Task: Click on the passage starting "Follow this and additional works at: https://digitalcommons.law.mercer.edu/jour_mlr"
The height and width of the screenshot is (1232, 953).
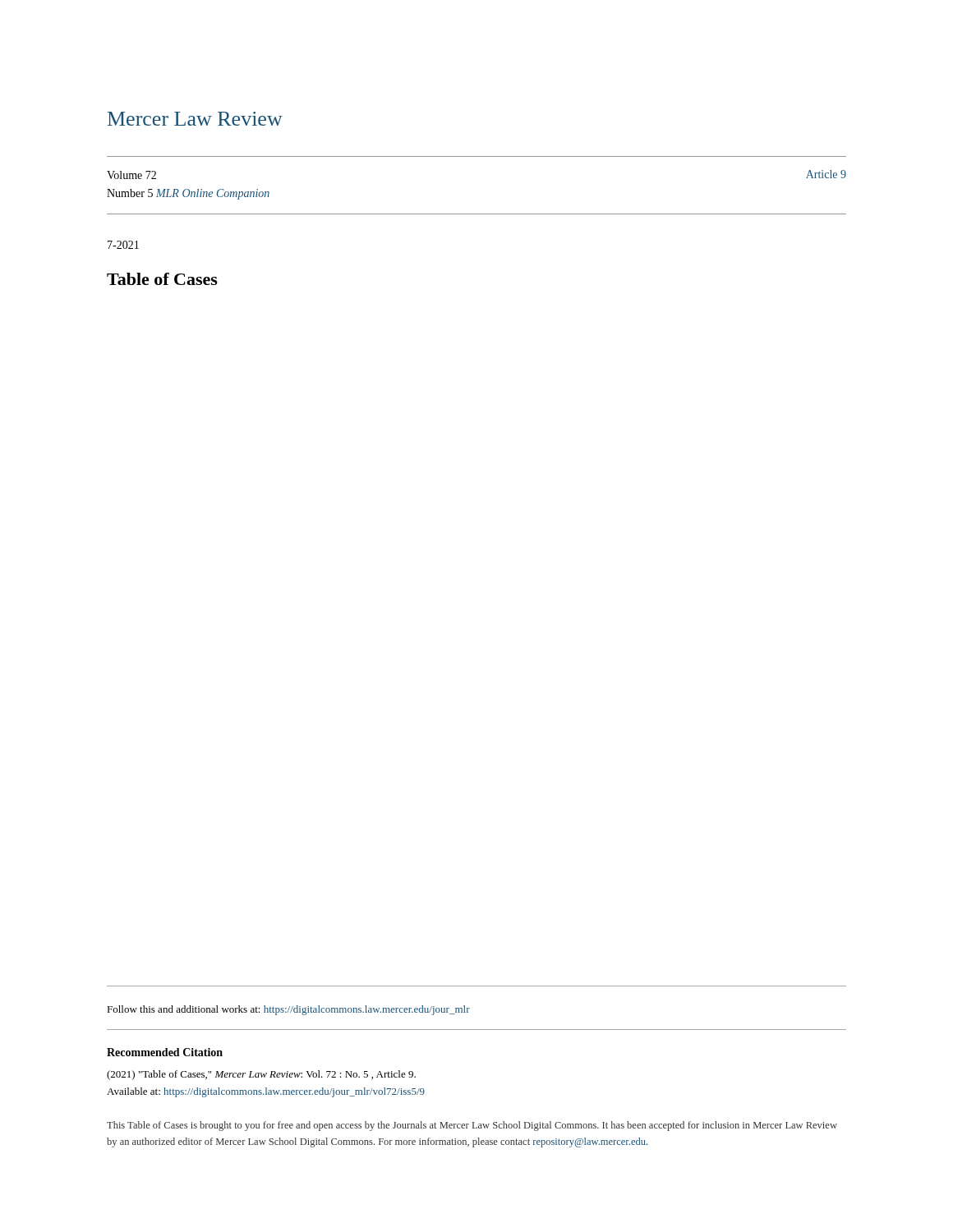Action: (288, 1009)
